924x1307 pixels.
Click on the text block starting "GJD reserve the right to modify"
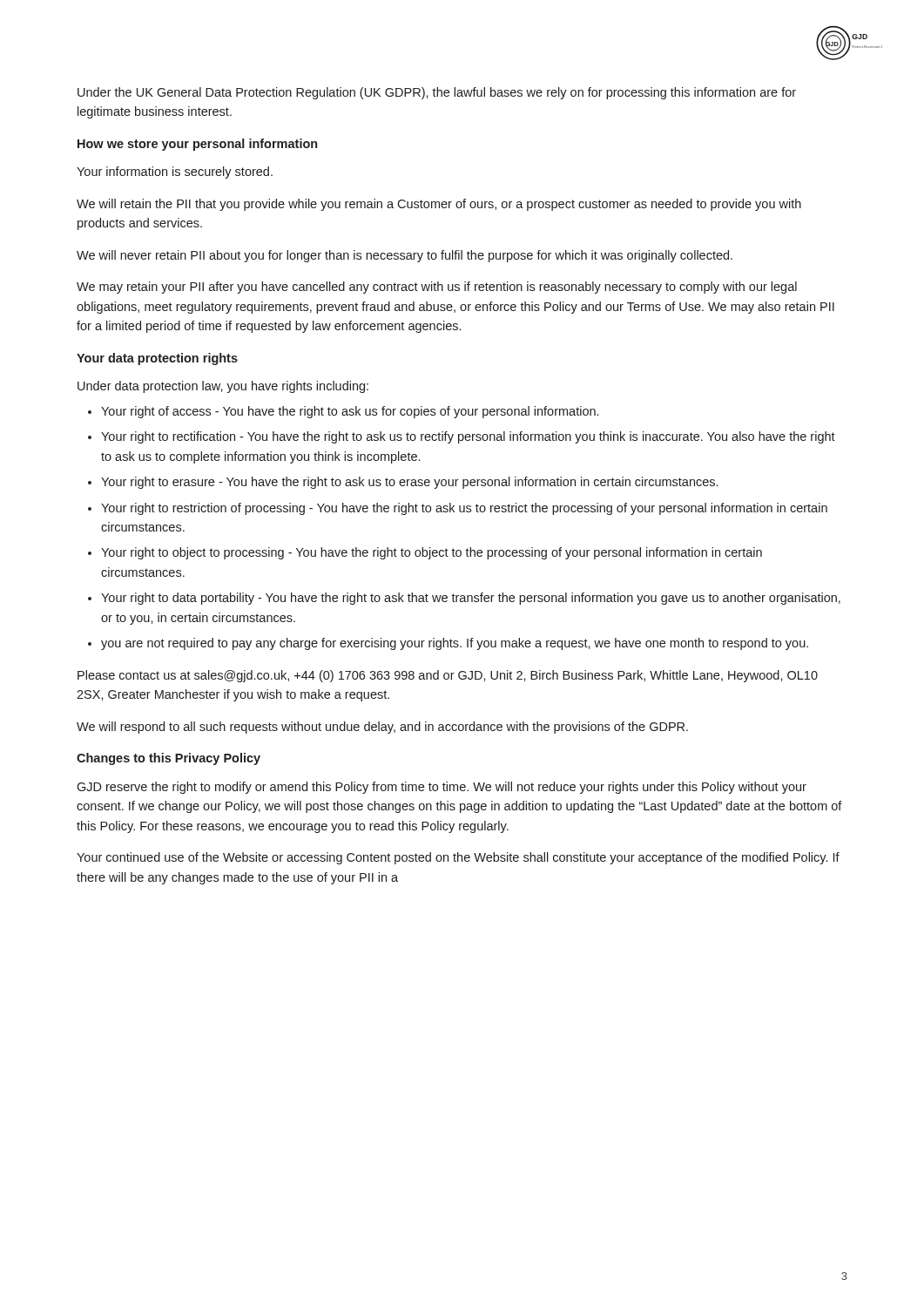(459, 806)
